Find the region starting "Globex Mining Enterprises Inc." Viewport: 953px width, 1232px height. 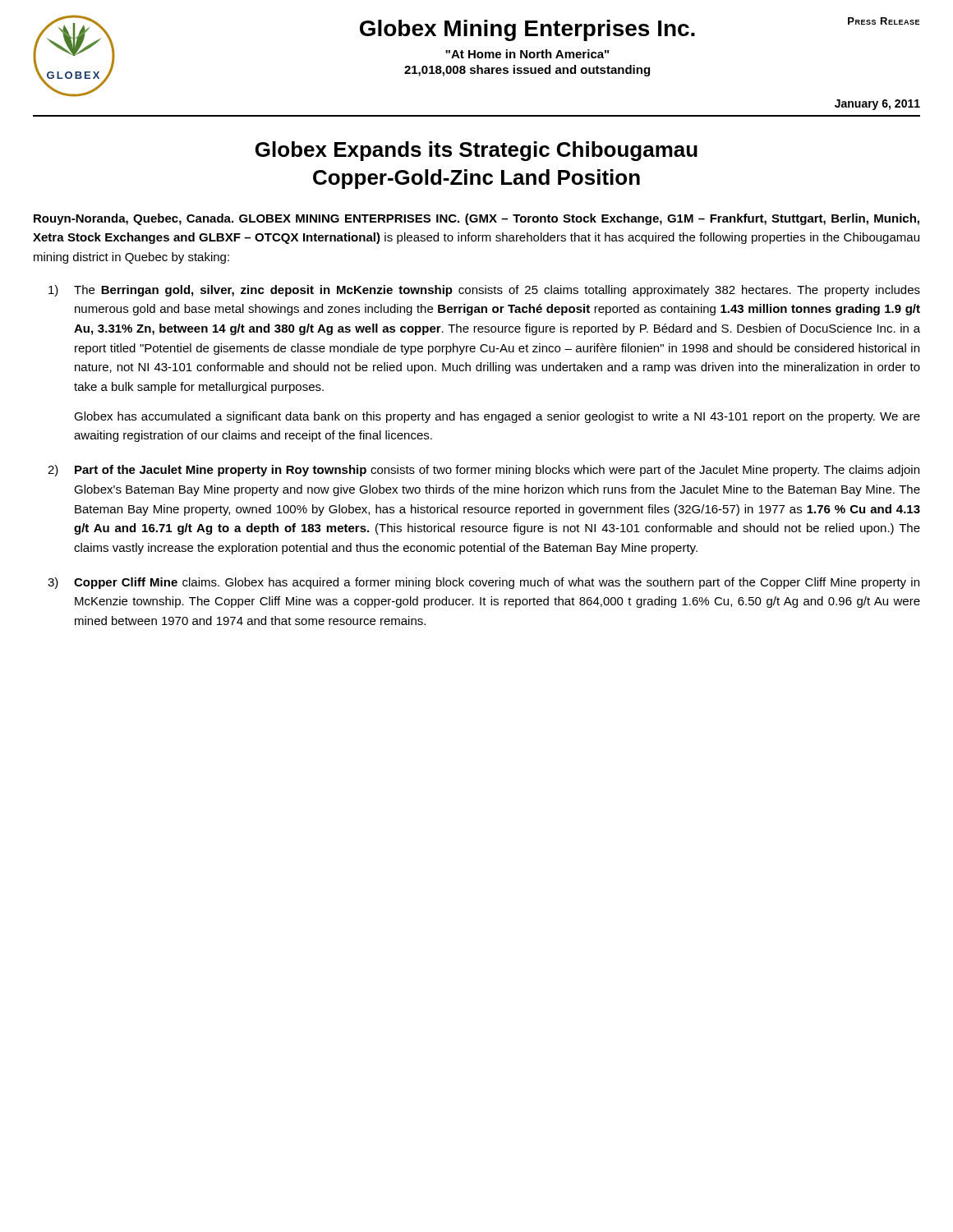pos(527,45)
